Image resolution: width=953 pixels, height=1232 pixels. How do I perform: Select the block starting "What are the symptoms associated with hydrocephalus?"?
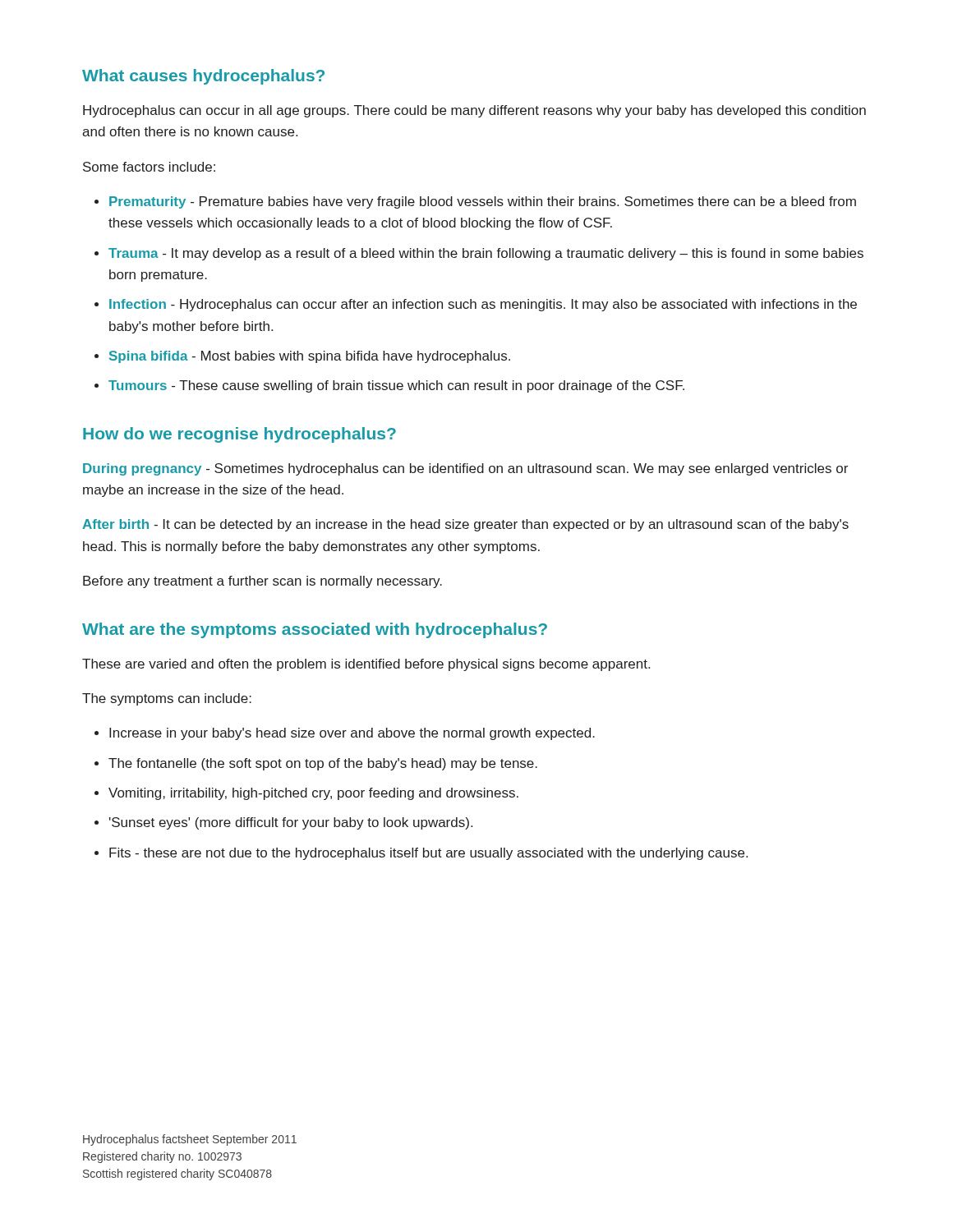point(315,628)
